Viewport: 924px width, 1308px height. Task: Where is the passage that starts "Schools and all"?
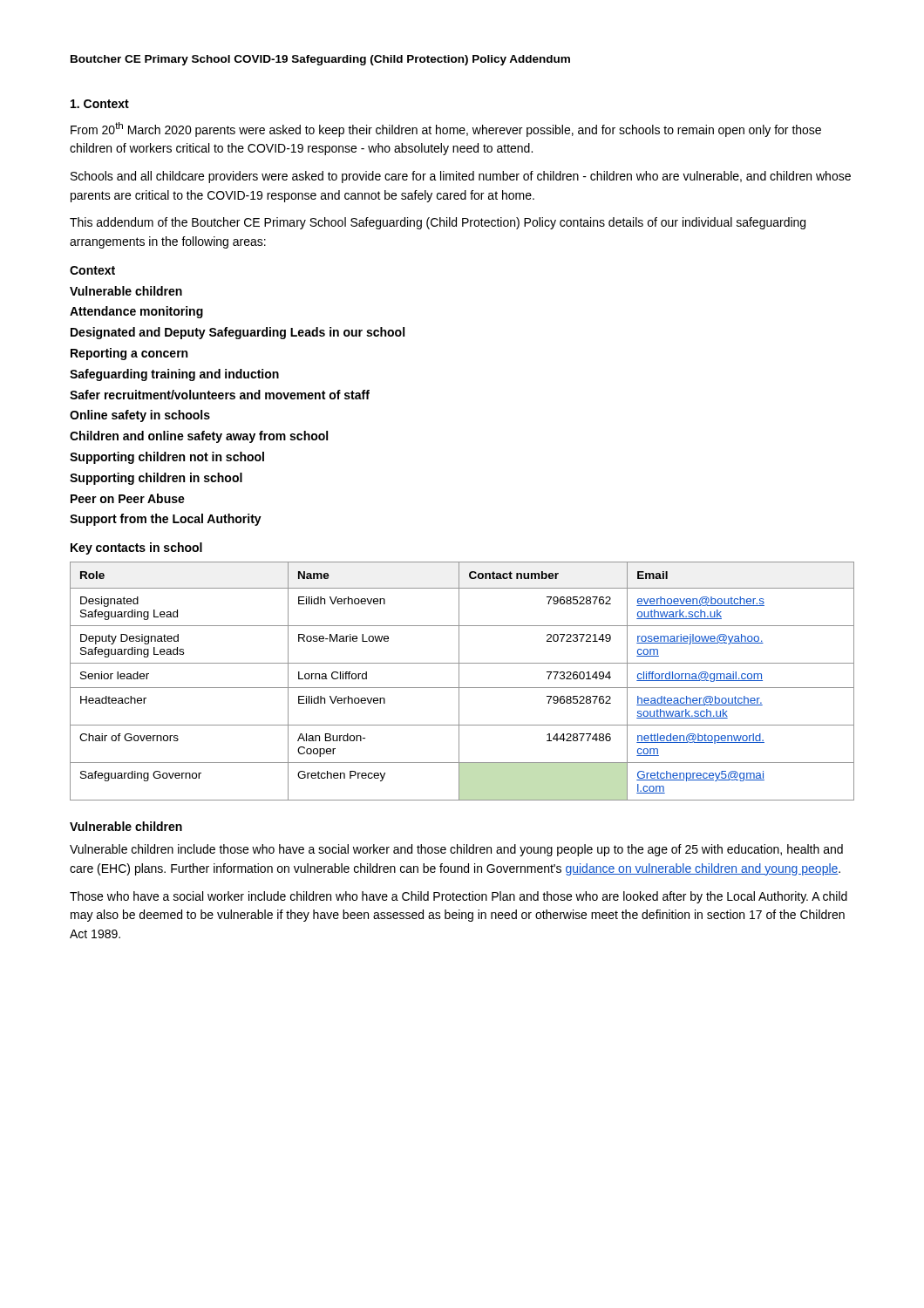(460, 186)
